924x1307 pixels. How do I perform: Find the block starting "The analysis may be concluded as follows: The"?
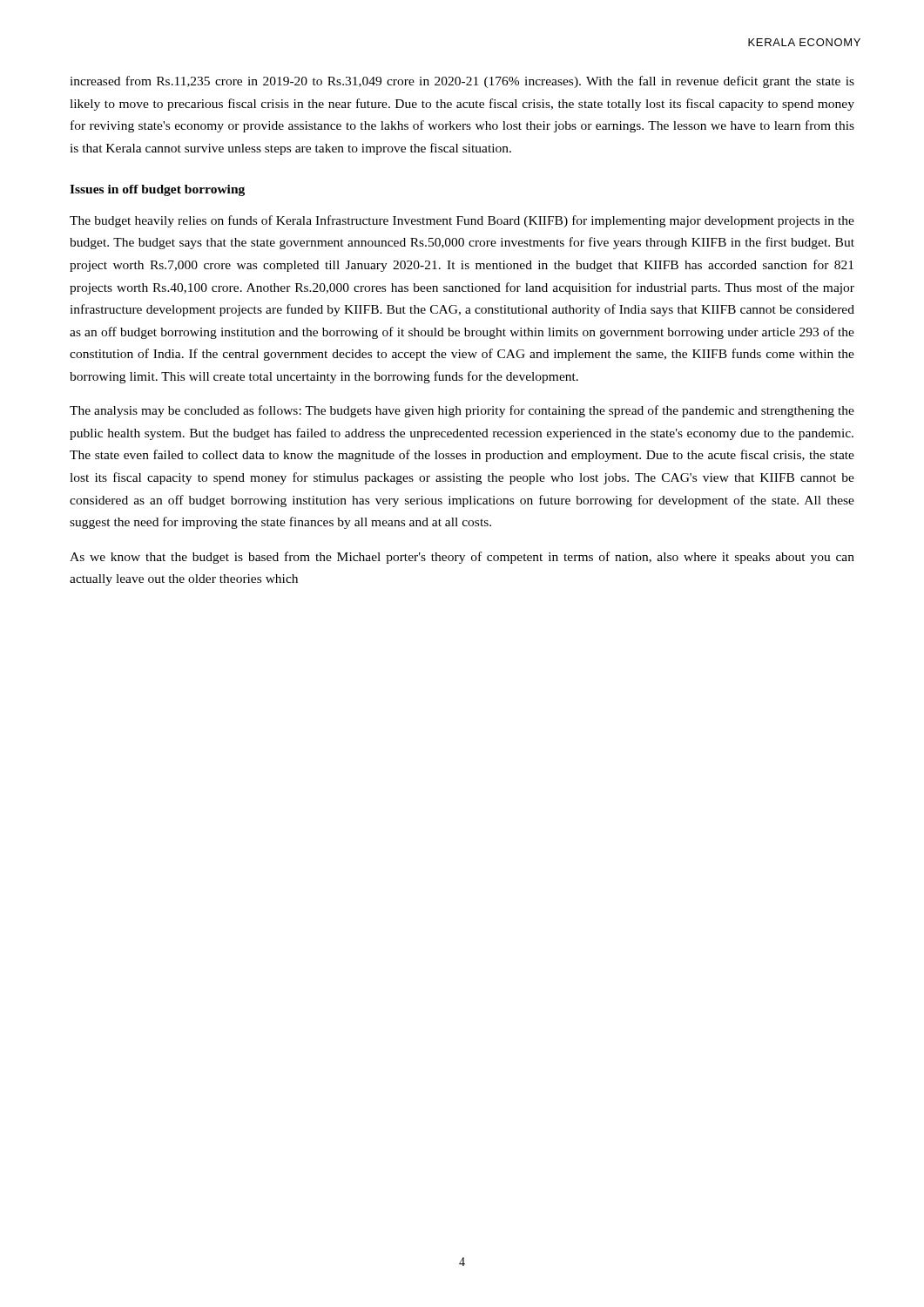pyautogui.click(x=462, y=466)
